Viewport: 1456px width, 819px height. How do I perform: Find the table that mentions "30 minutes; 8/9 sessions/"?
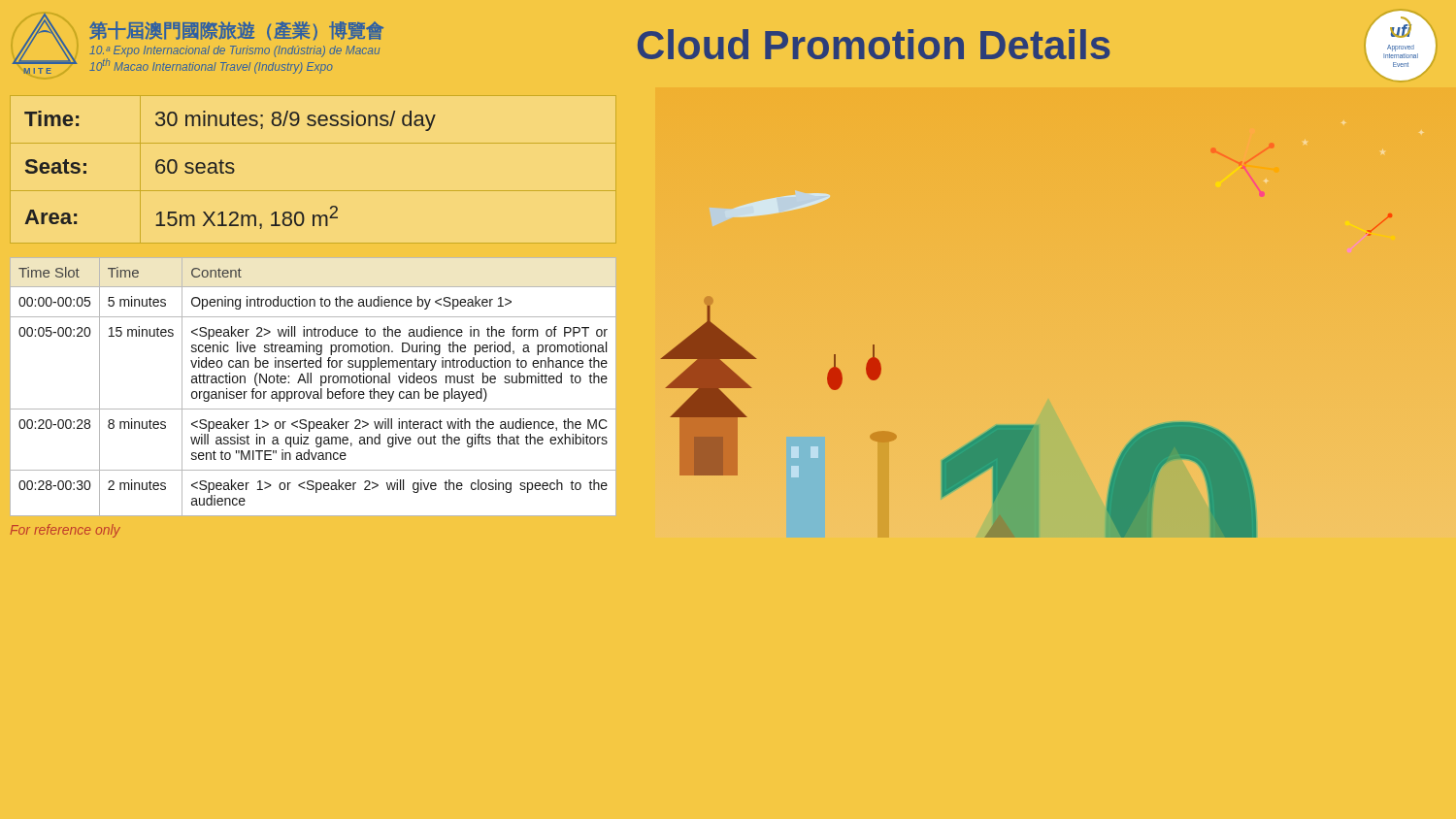(325, 169)
